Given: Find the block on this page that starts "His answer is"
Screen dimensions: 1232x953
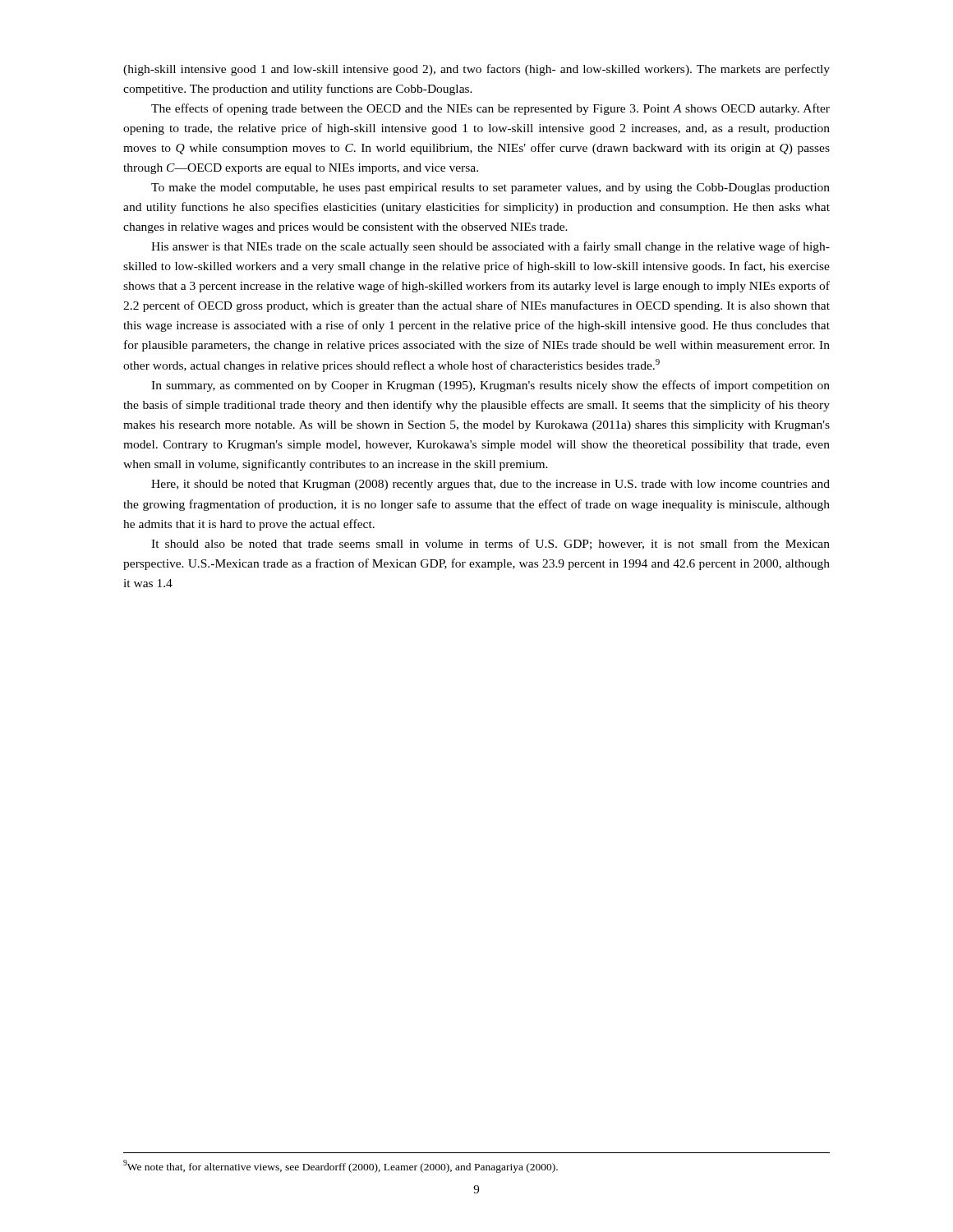Looking at the screenshot, I should pyautogui.click(x=476, y=306).
